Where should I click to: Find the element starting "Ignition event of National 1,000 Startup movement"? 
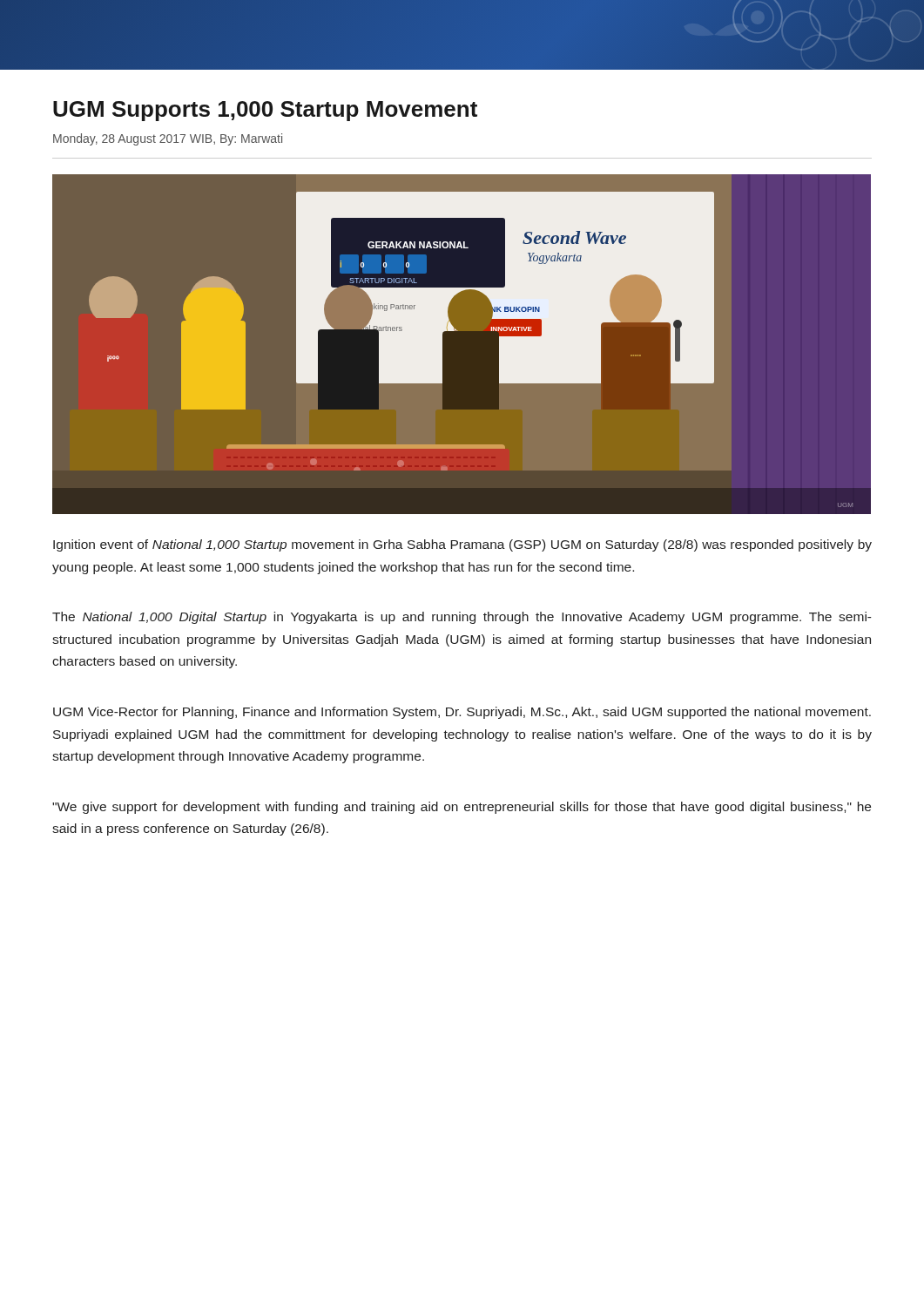pos(462,555)
